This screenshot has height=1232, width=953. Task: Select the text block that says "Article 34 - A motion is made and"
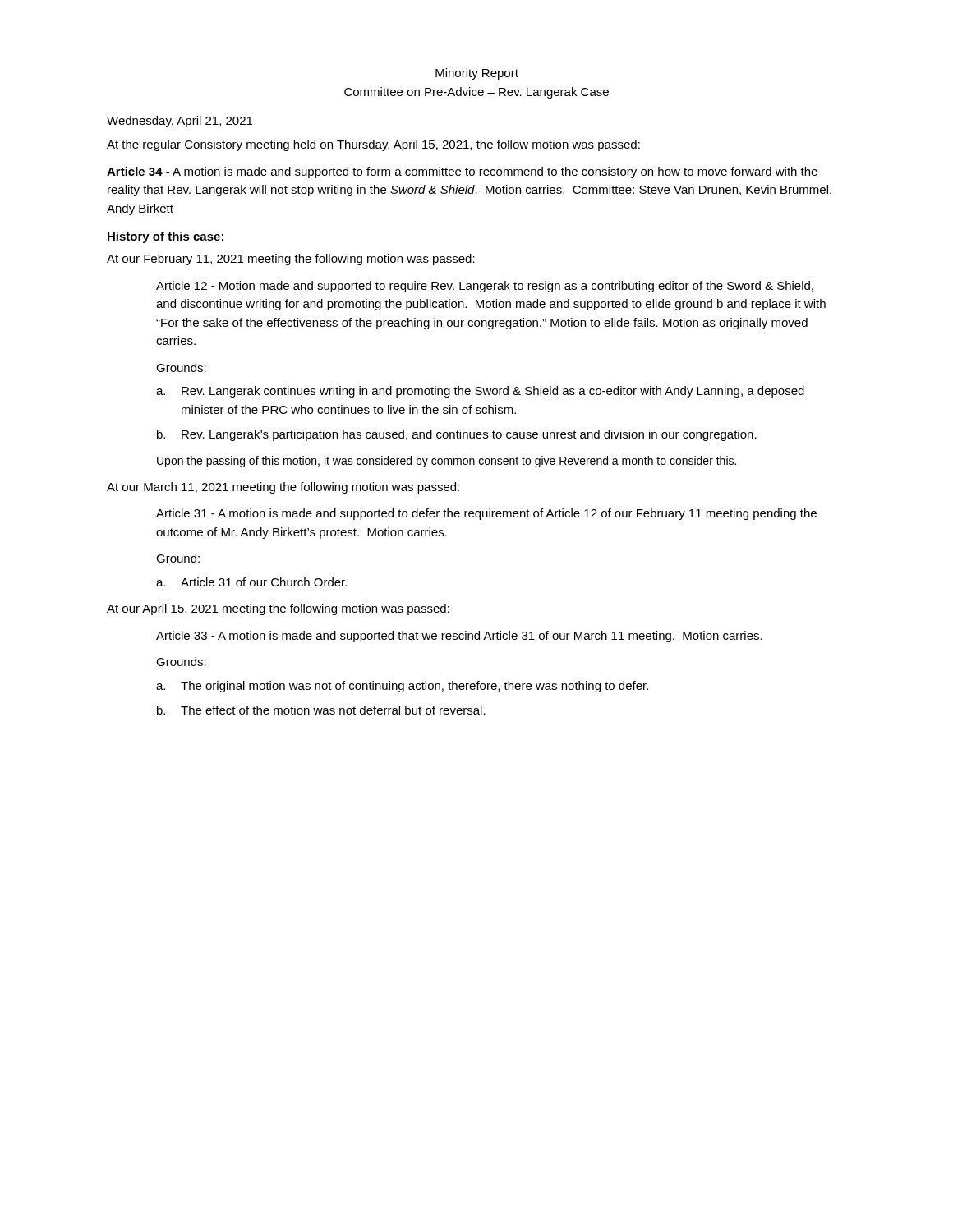click(470, 189)
